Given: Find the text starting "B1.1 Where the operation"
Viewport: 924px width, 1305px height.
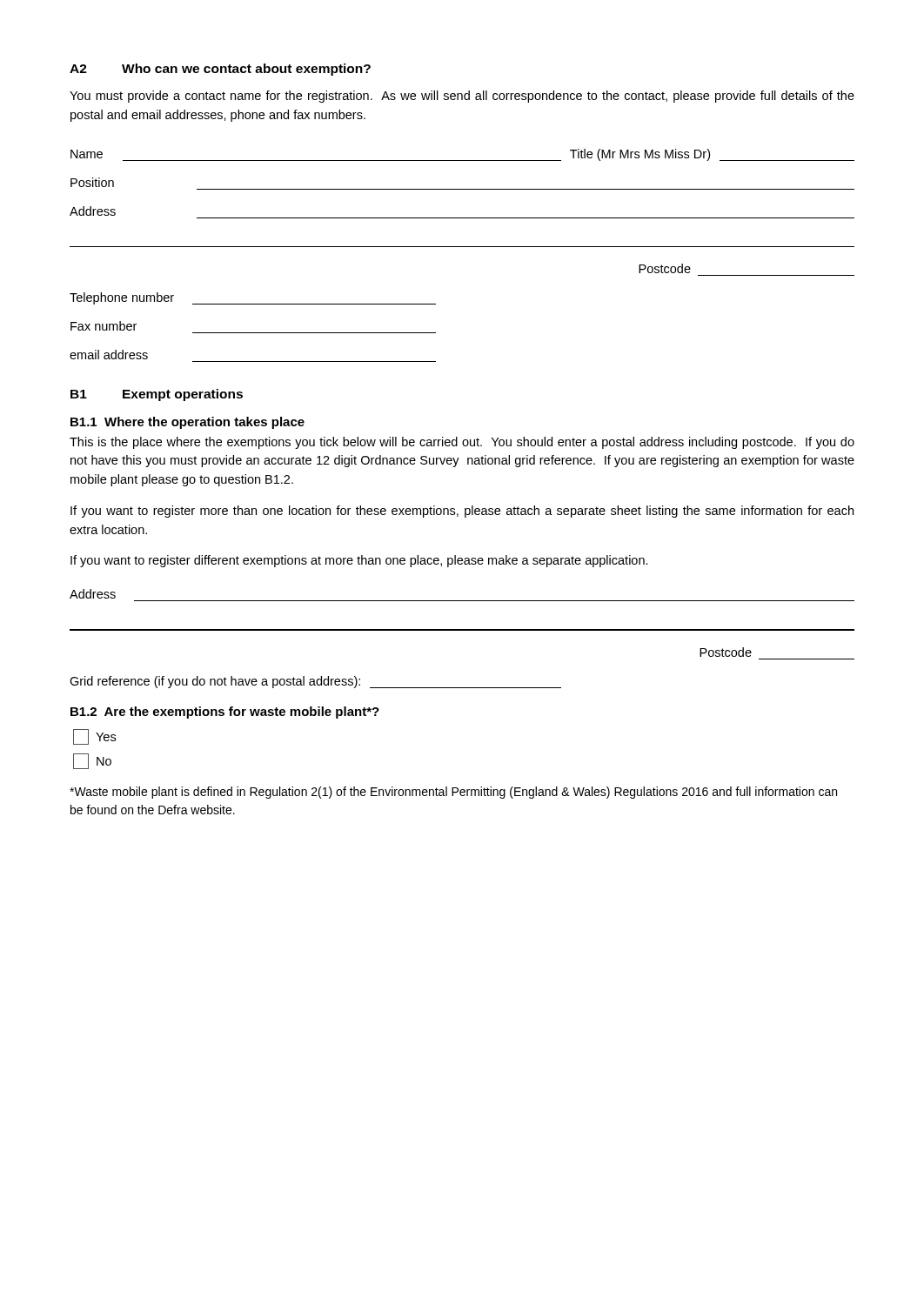Looking at the screenshot, I should pos(187,421).
